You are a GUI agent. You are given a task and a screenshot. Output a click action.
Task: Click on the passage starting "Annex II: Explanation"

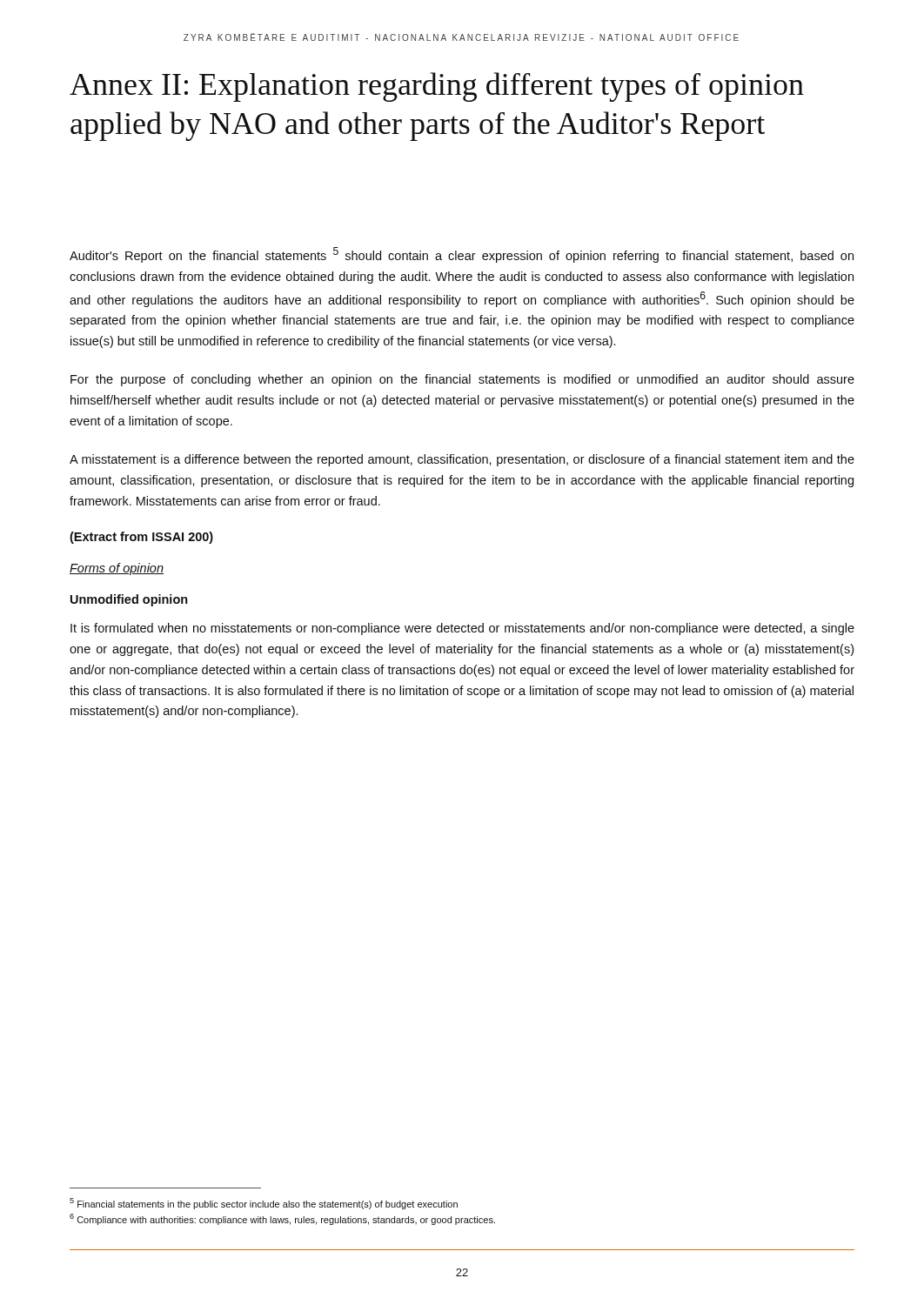[x=462, y=104]
